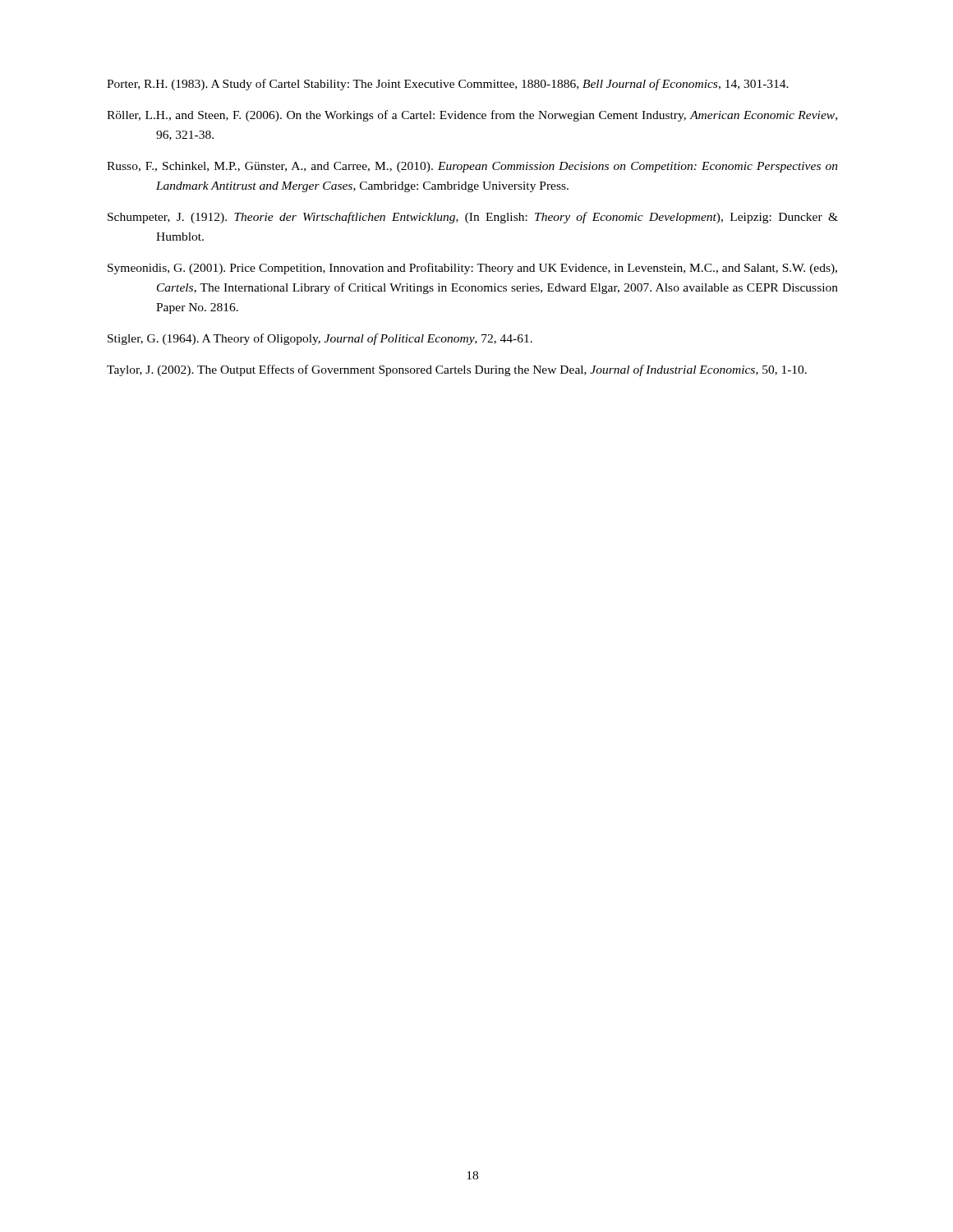Find the text block starting "Schumpeter, J. (1912). Theorie"

click(472, 226)
